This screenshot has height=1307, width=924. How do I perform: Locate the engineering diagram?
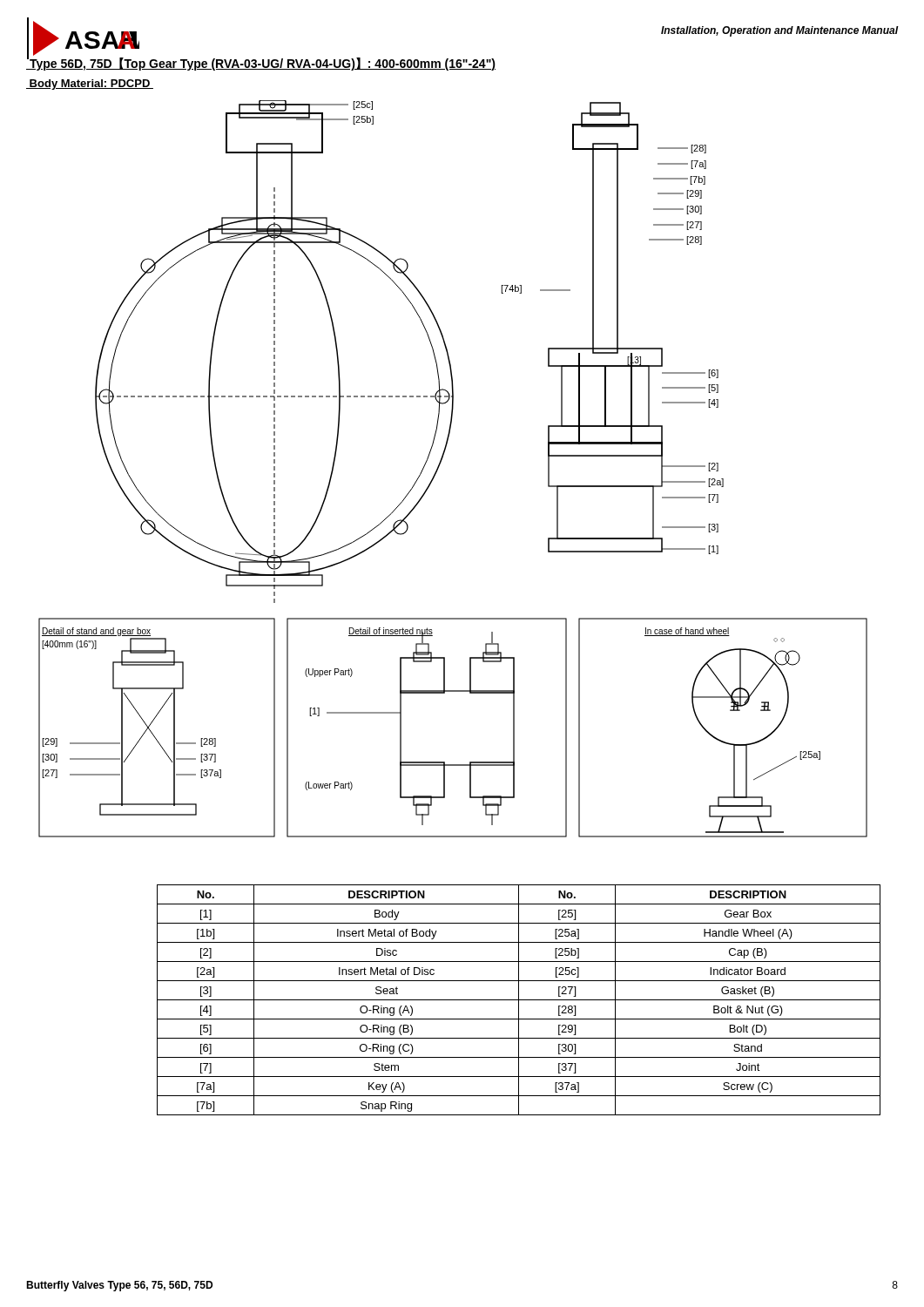coord(462,479)
